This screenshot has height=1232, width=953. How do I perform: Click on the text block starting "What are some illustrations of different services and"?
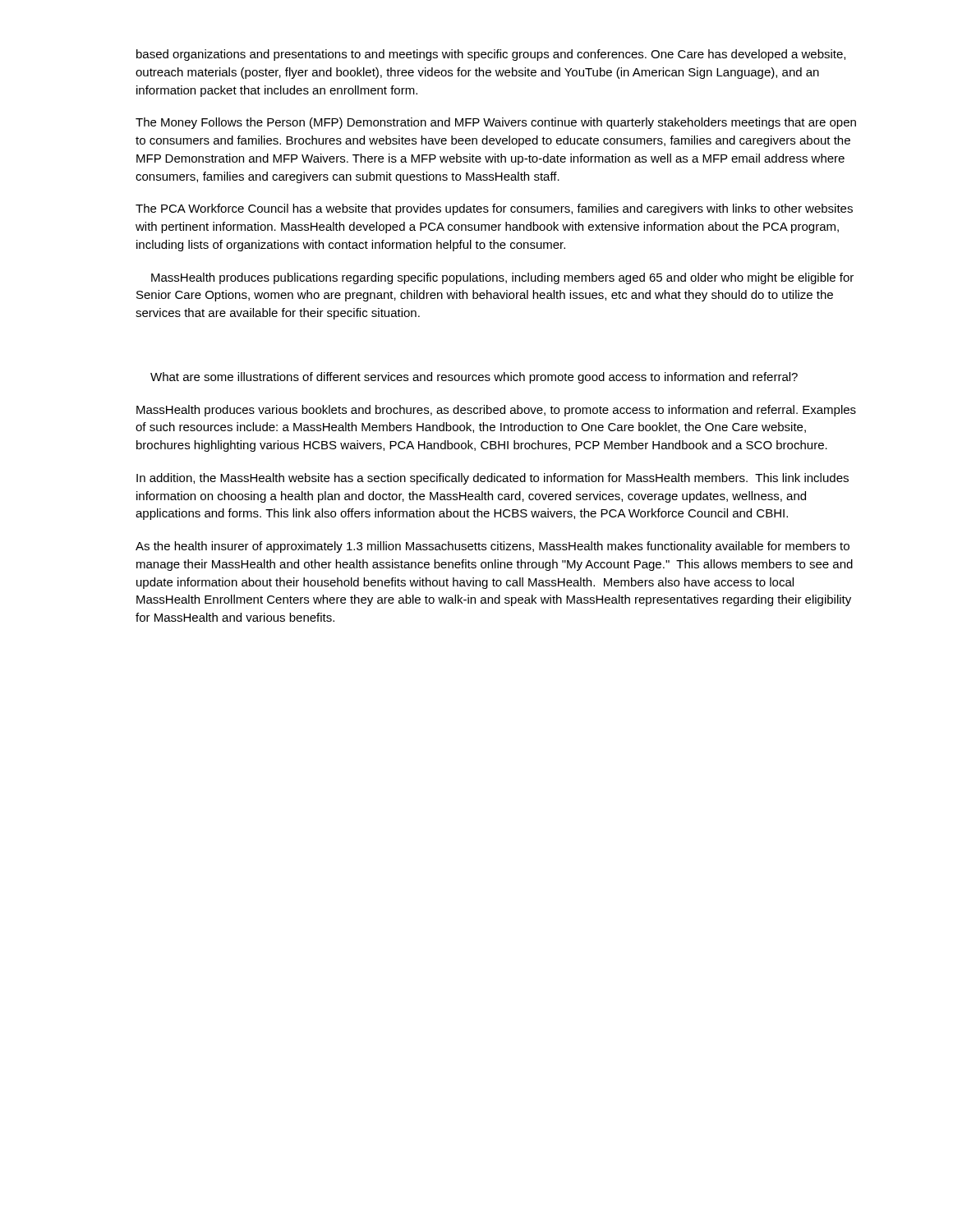pos(474,376)
